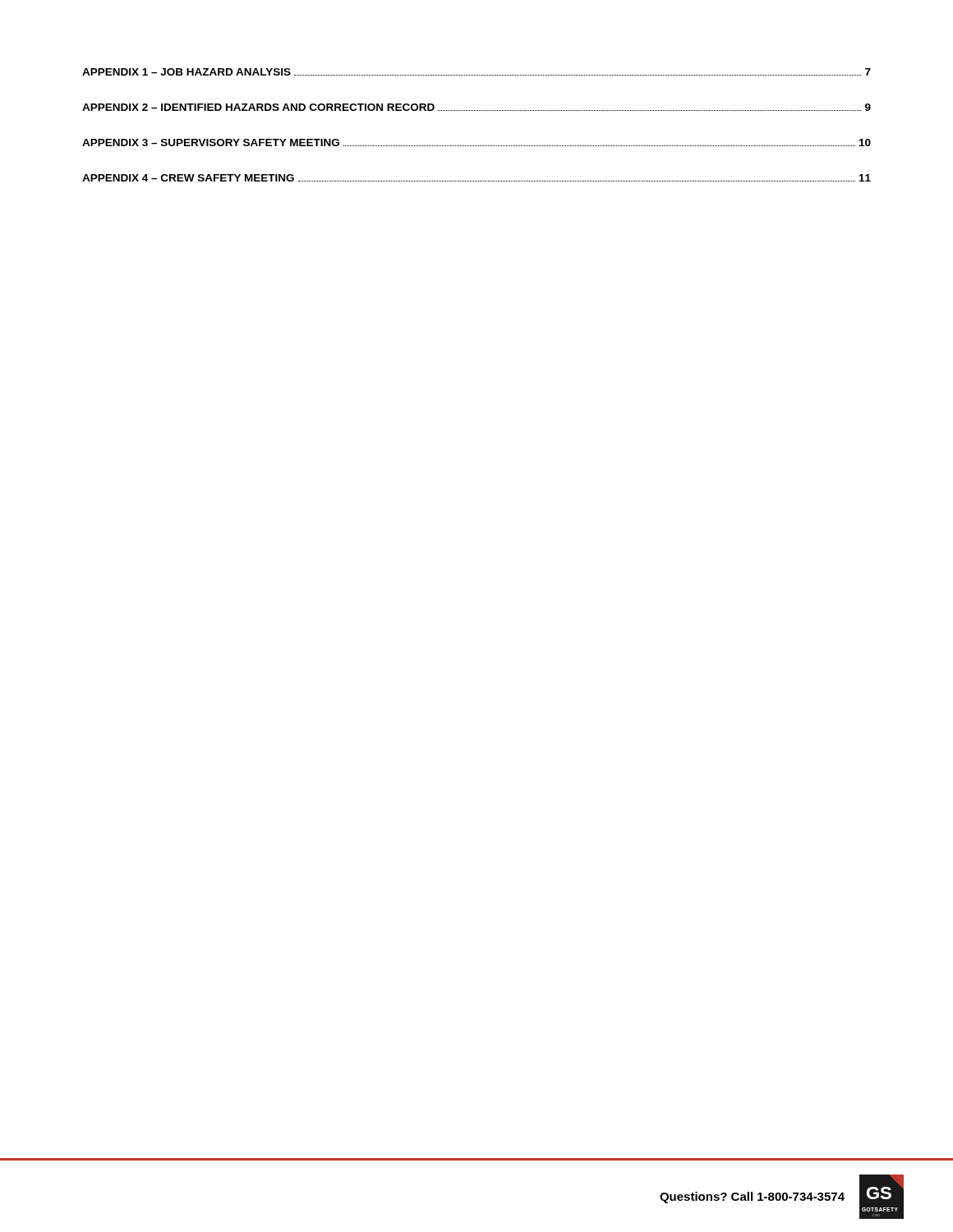Select the text block starting "APPENDIX 1 – JOB HAZARD ANALYSIS"

coord(476,72)
